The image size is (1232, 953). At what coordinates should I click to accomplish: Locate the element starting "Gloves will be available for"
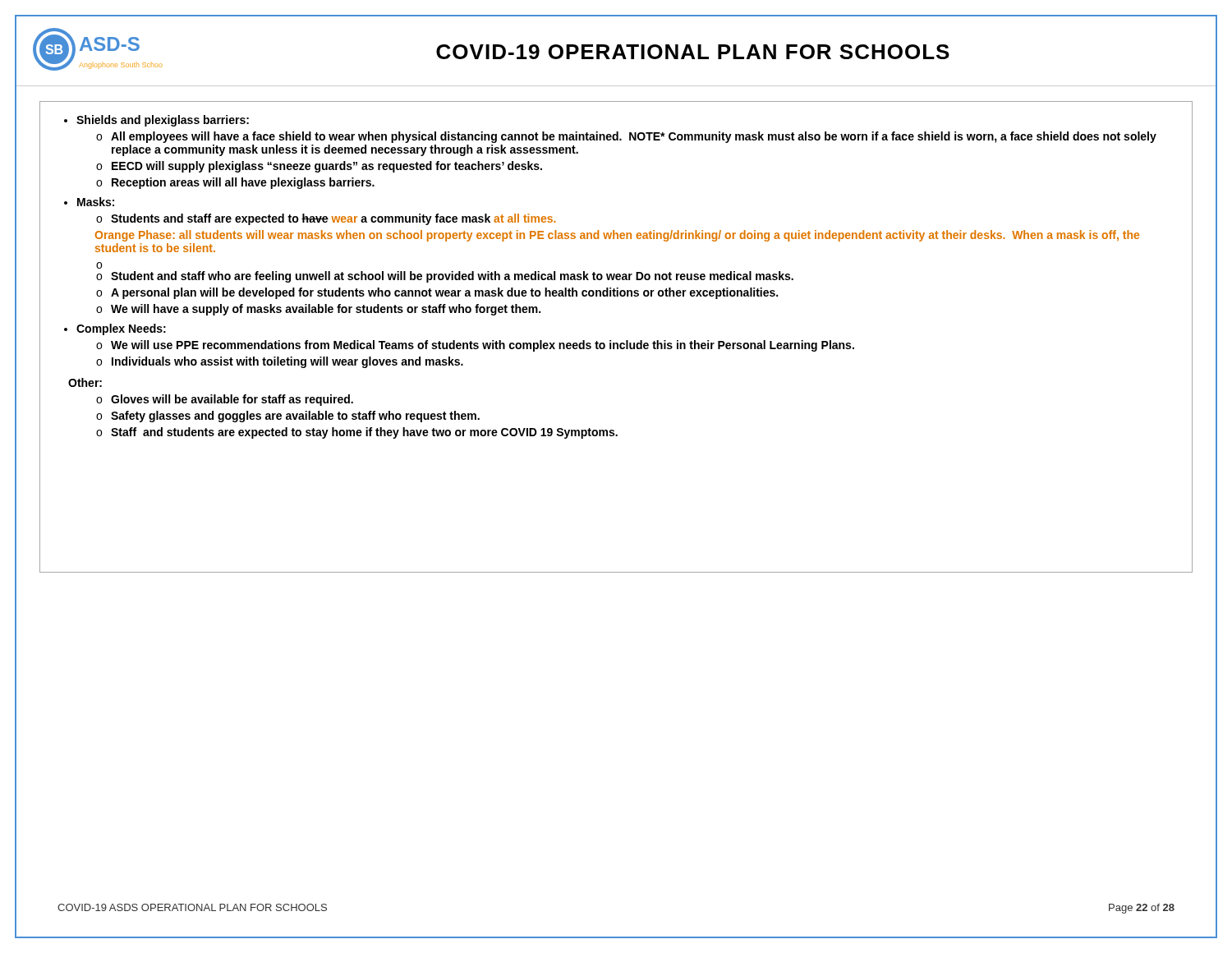(x=232, y=399)
